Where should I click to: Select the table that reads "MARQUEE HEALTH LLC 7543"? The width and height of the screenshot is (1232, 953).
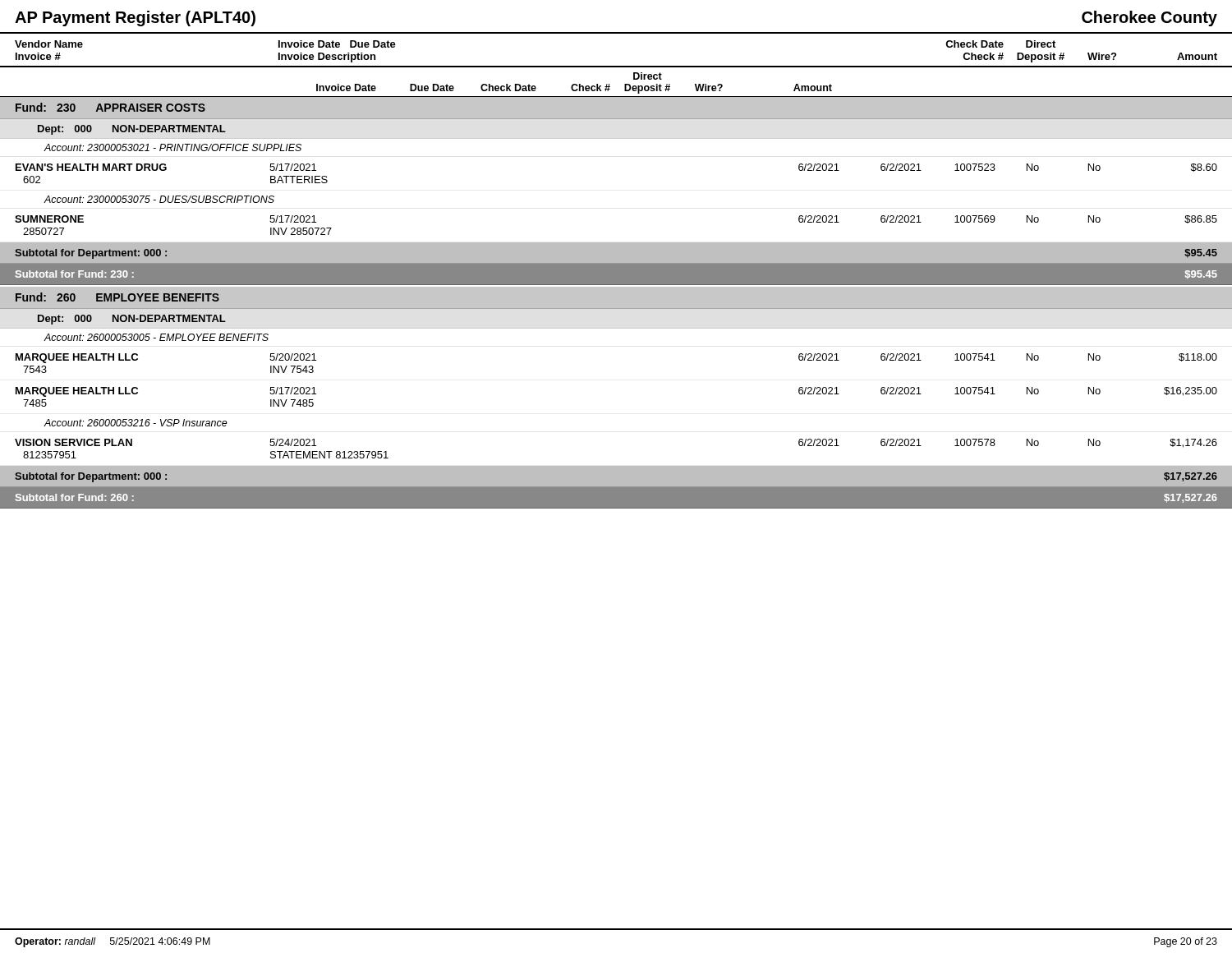(x=616, y=364)
